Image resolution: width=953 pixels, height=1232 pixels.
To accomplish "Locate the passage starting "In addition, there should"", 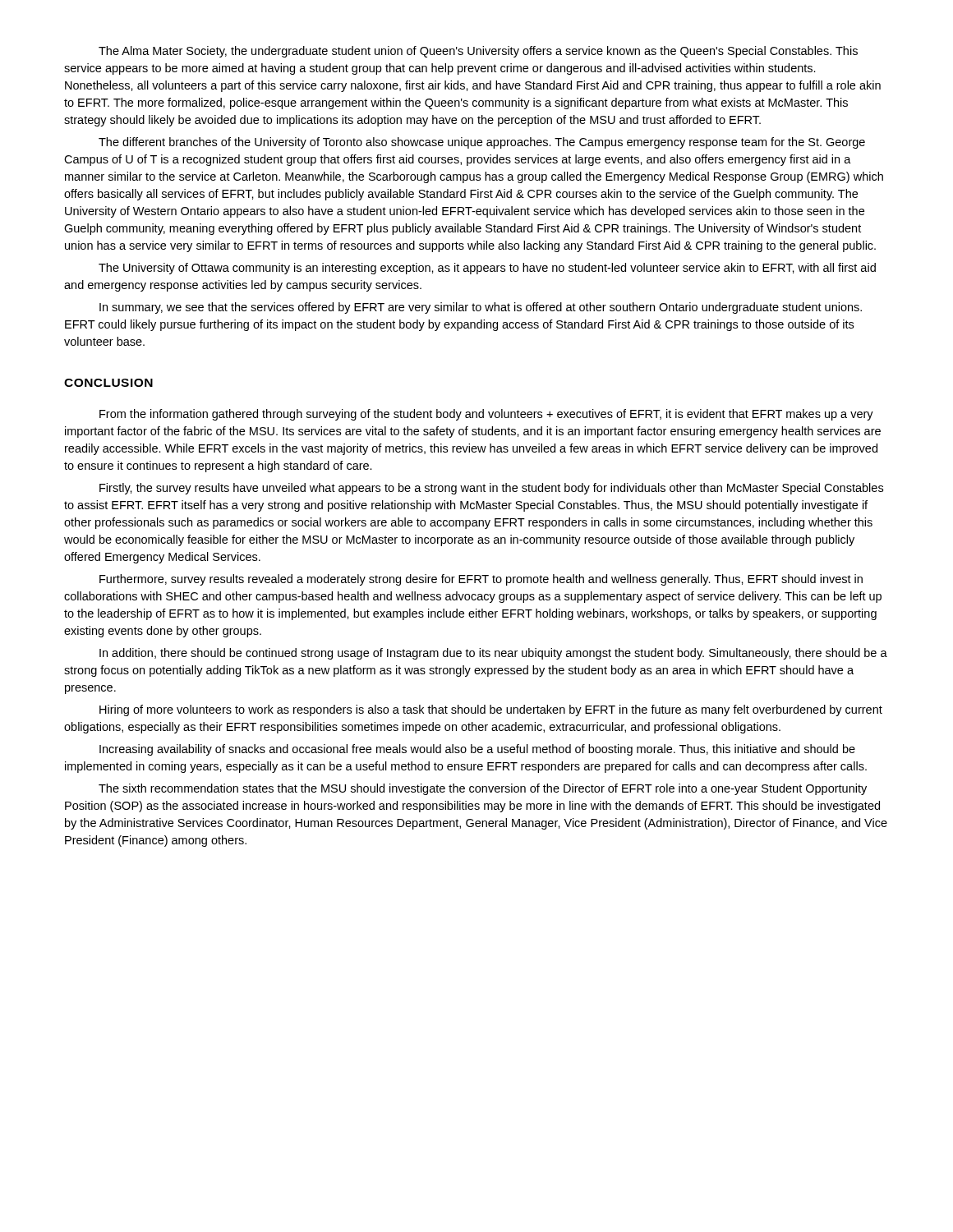I will coord(476,671).
